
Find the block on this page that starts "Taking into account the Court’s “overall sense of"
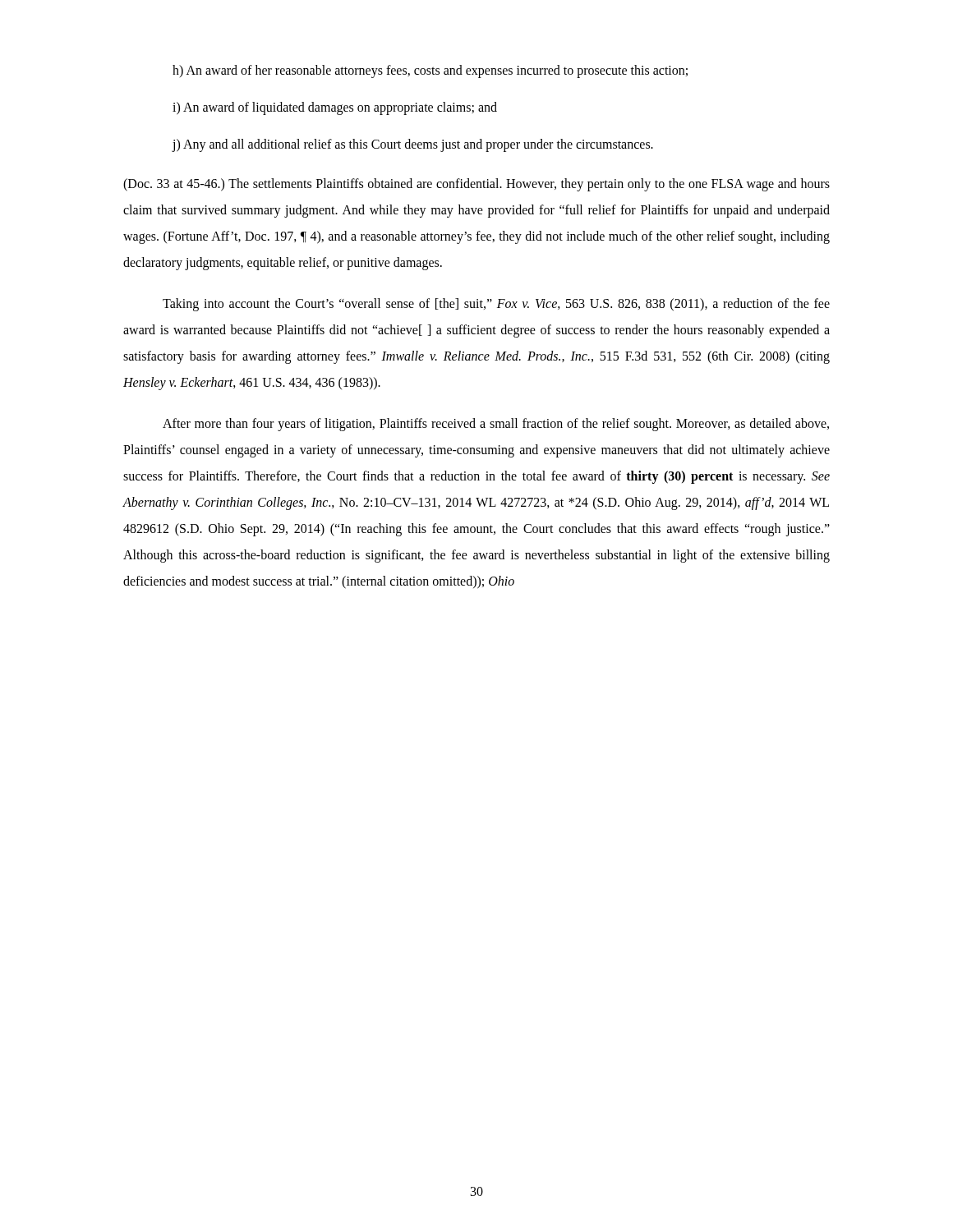coord(476,343)
